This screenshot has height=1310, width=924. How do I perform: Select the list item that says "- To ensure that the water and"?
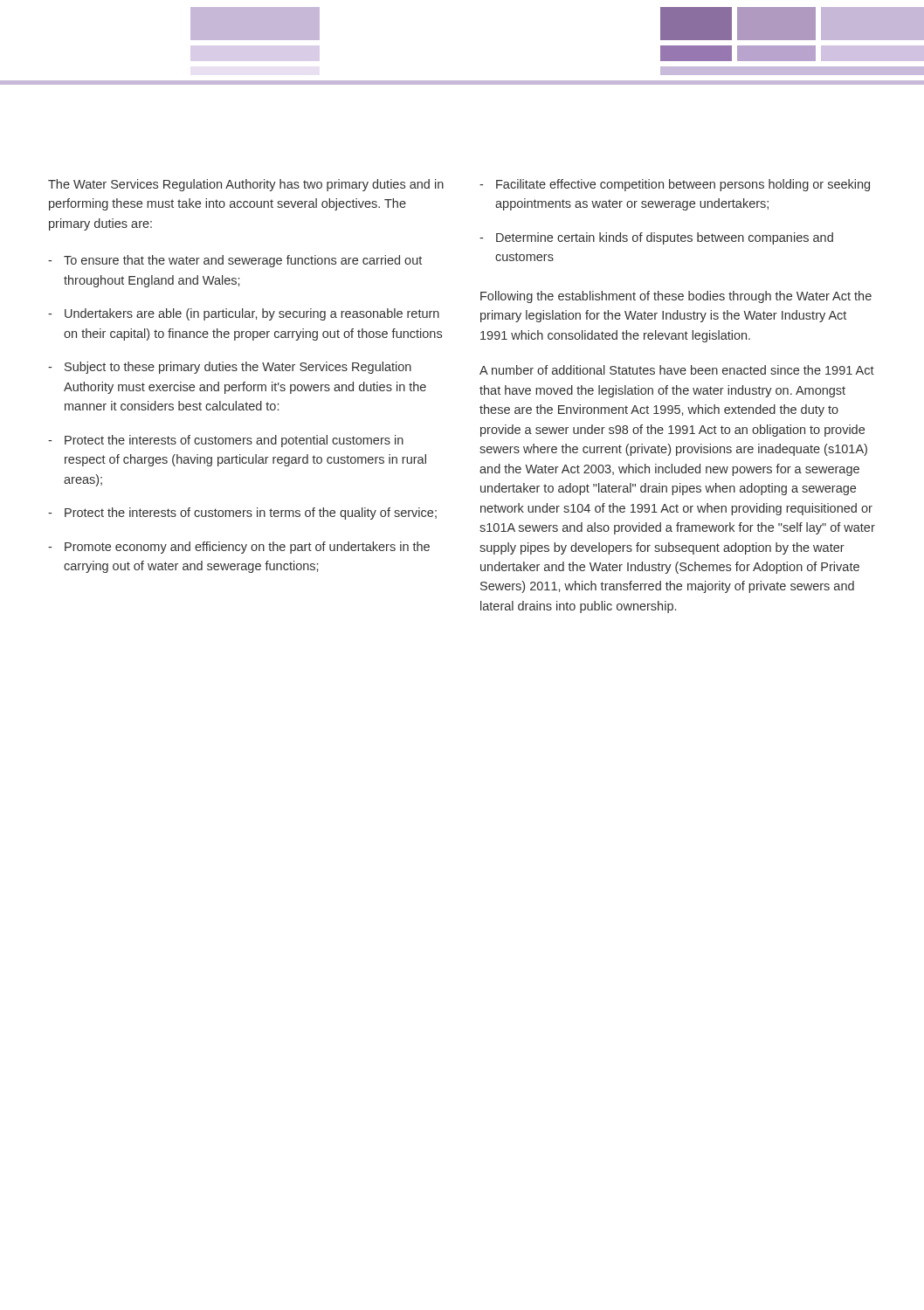(x=246, y=271)
